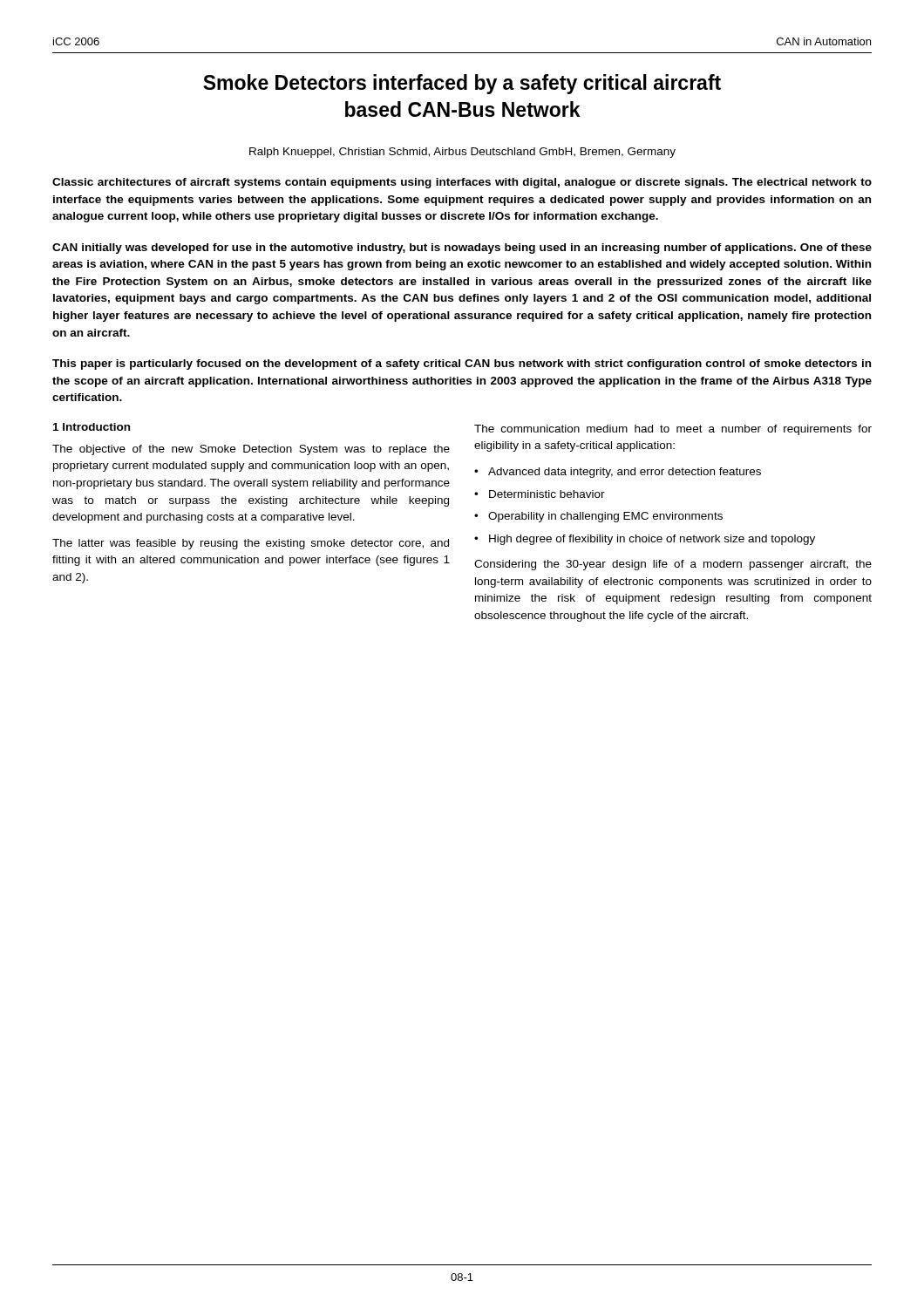Point to the block beginning "The latter was feasible by"
The width and height of the screenshot is (924, 1308).
pos(251,560)
